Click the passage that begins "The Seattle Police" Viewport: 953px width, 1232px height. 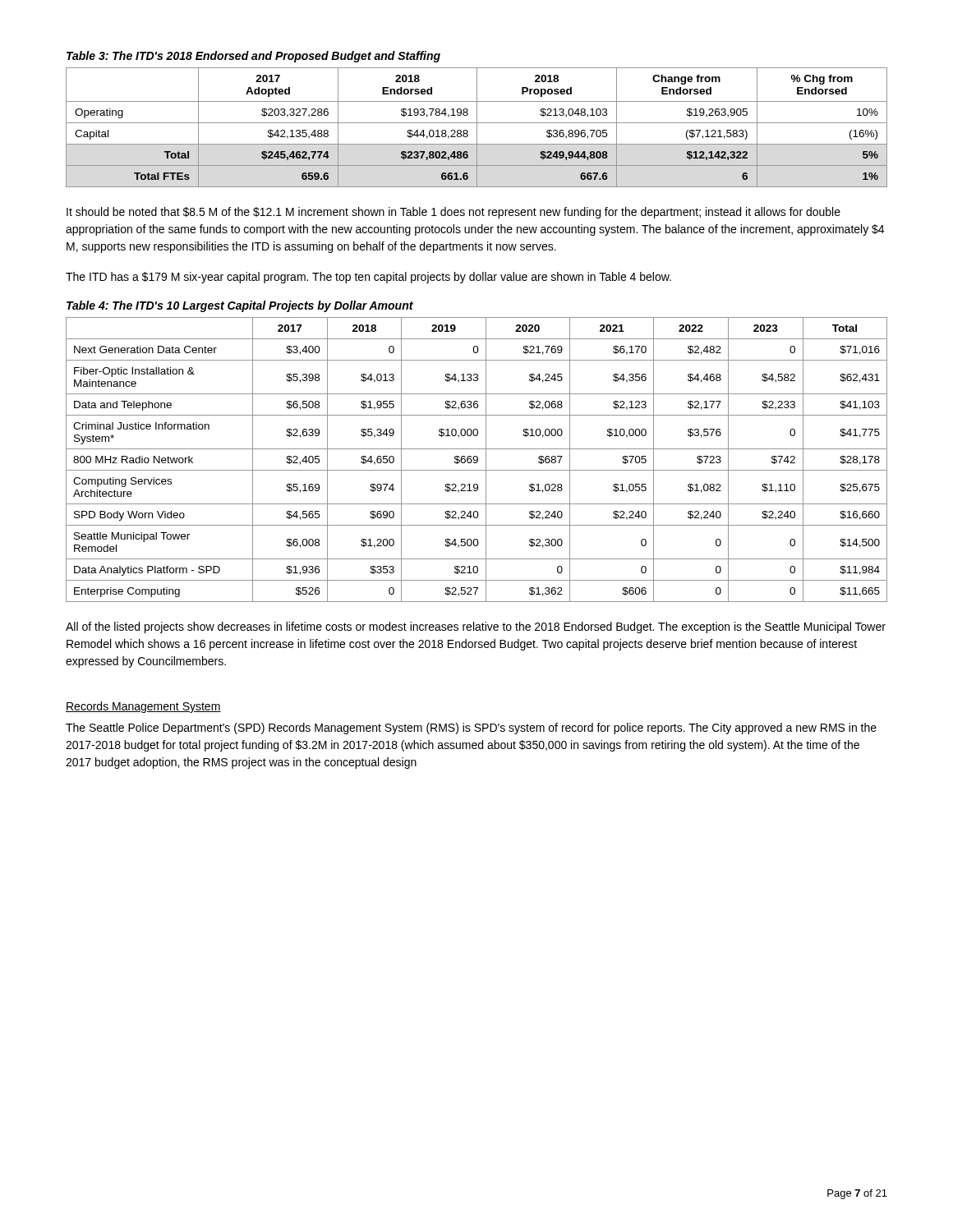[471, 745]
